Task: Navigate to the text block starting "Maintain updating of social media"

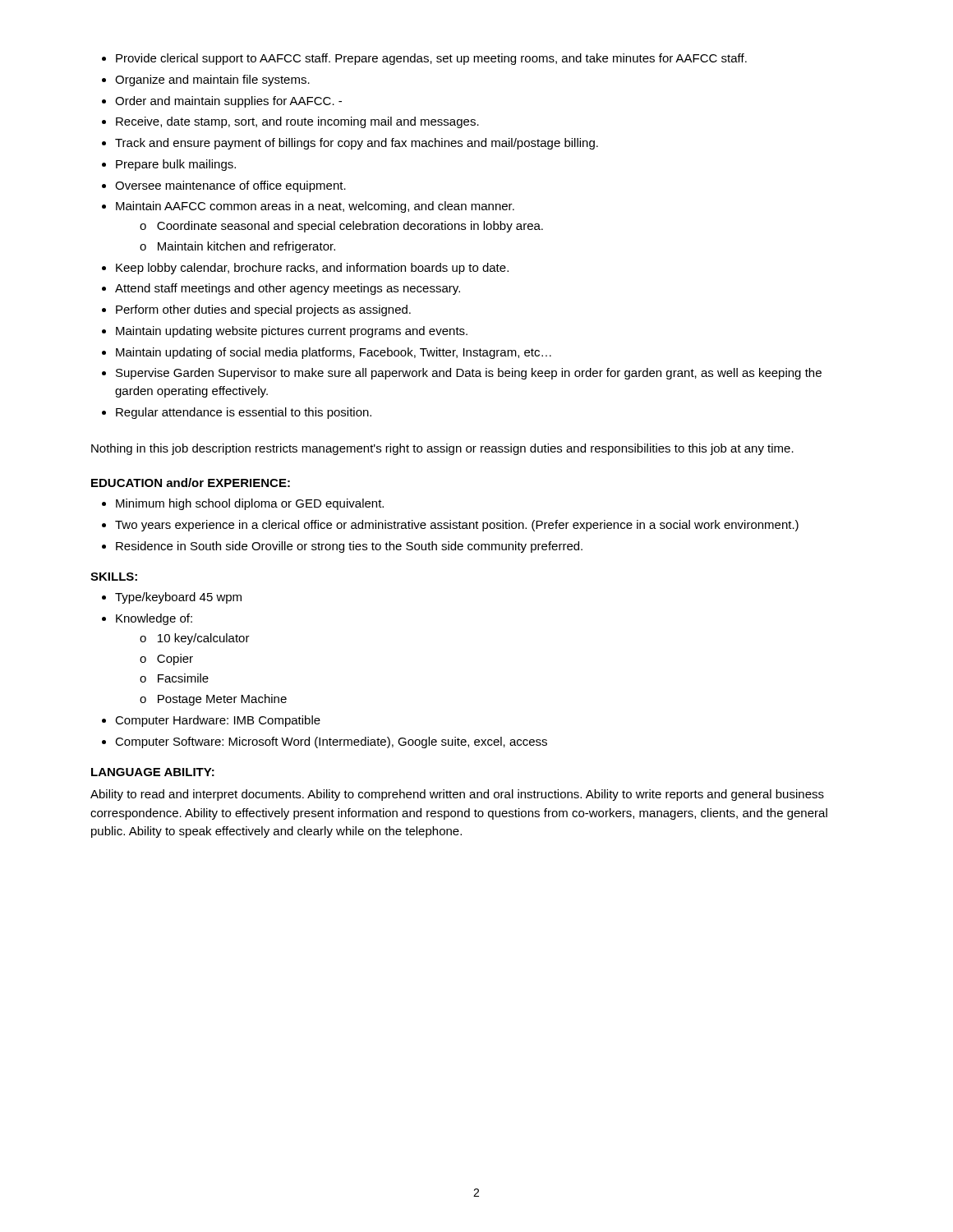Action: 489,352
